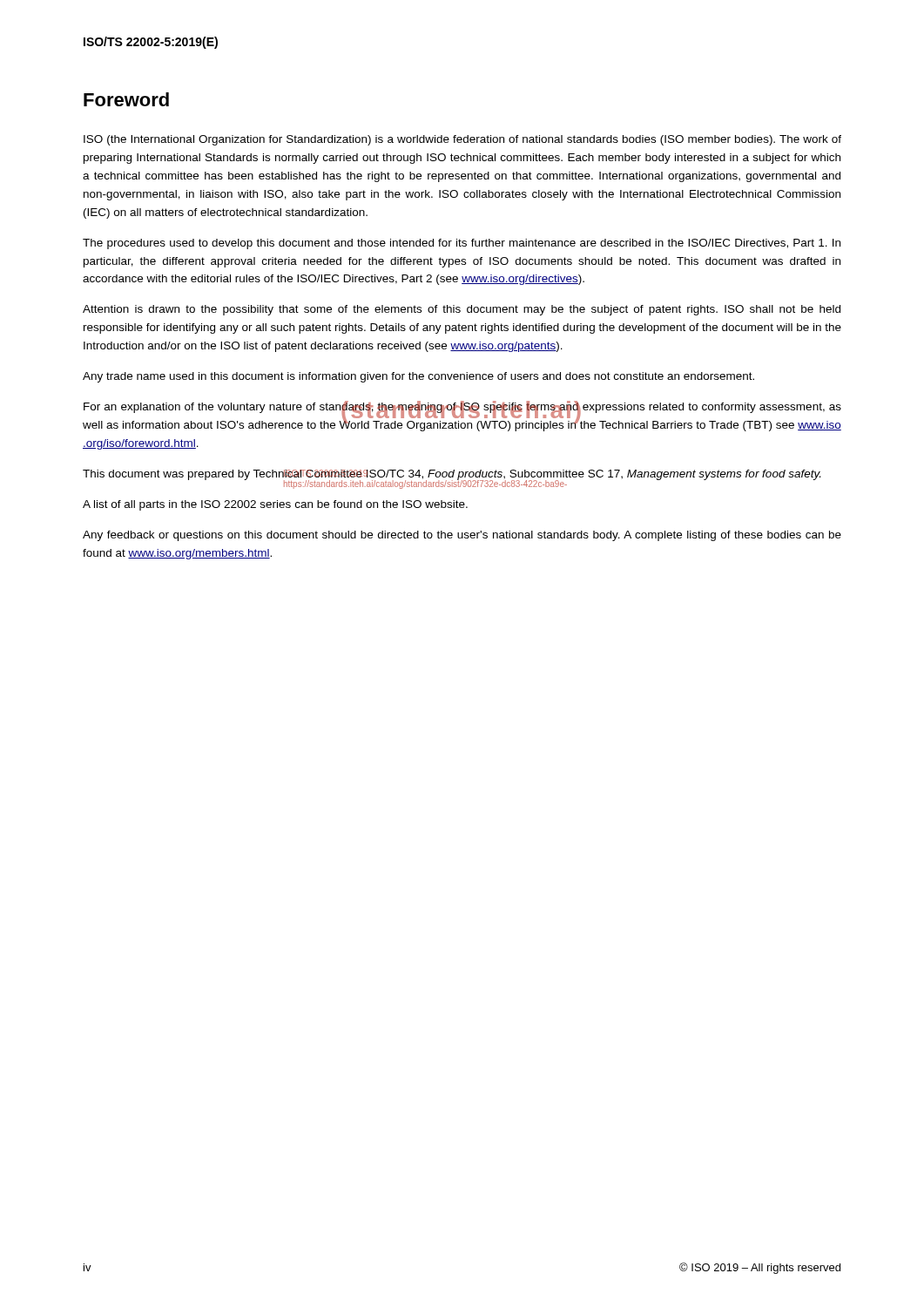Click on the text block with the text "This document was prepared"
This screenshot has height=1307, width=924.
[452, 475]
